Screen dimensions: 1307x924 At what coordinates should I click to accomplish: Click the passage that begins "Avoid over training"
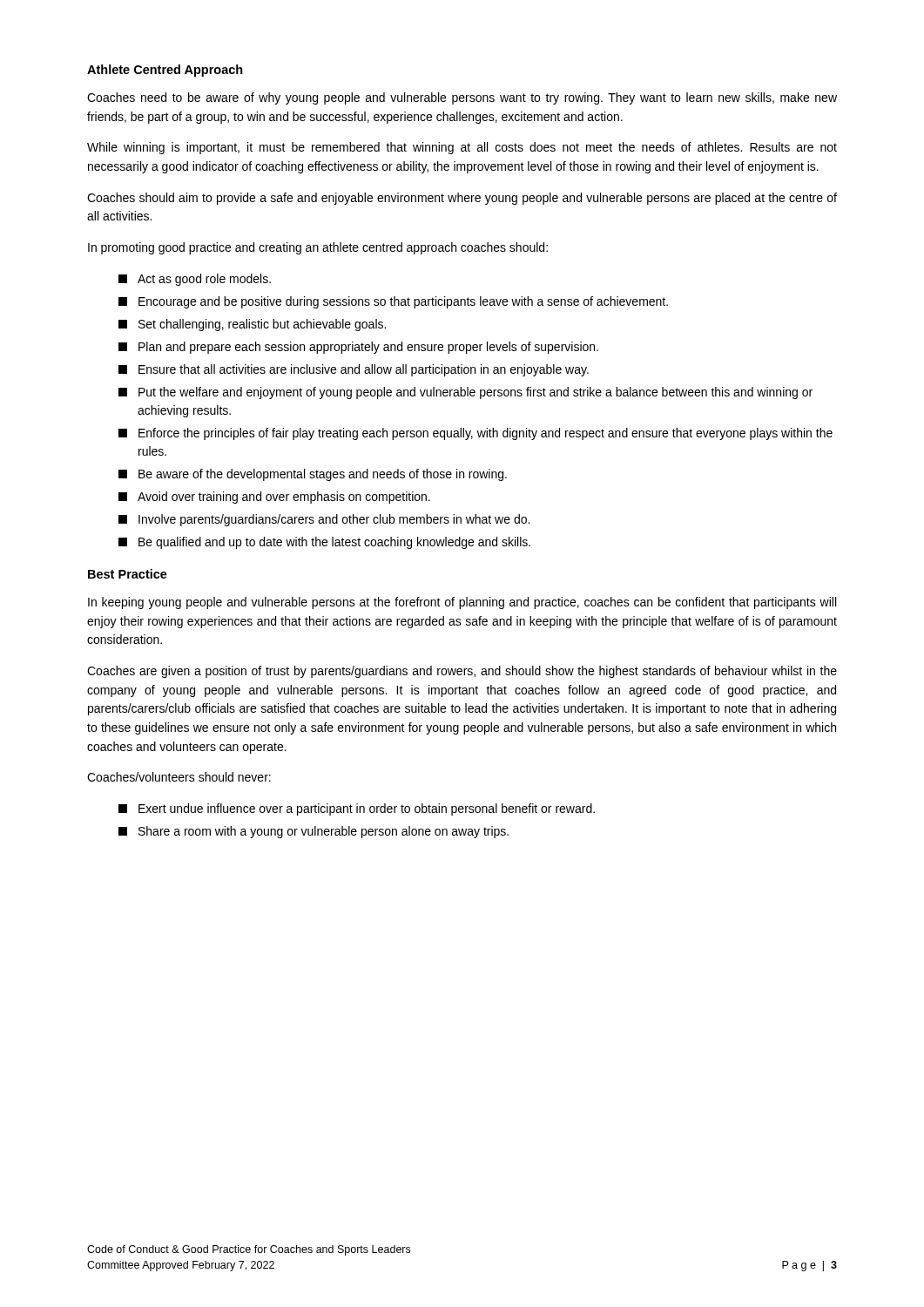(274, 498)
